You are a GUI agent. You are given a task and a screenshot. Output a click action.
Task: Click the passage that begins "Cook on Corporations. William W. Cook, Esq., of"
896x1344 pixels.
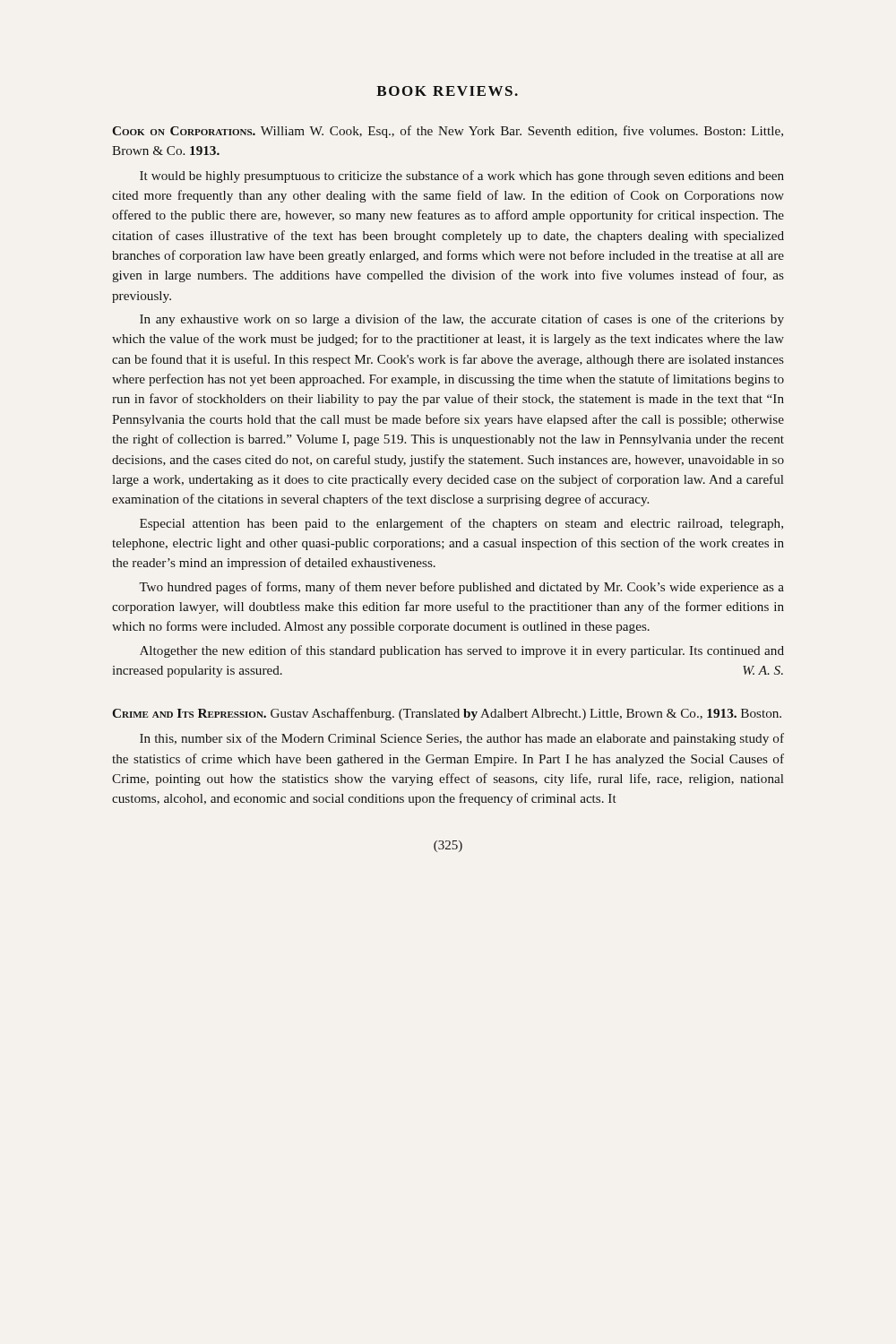pyautogui.click(x=448, y=140)
